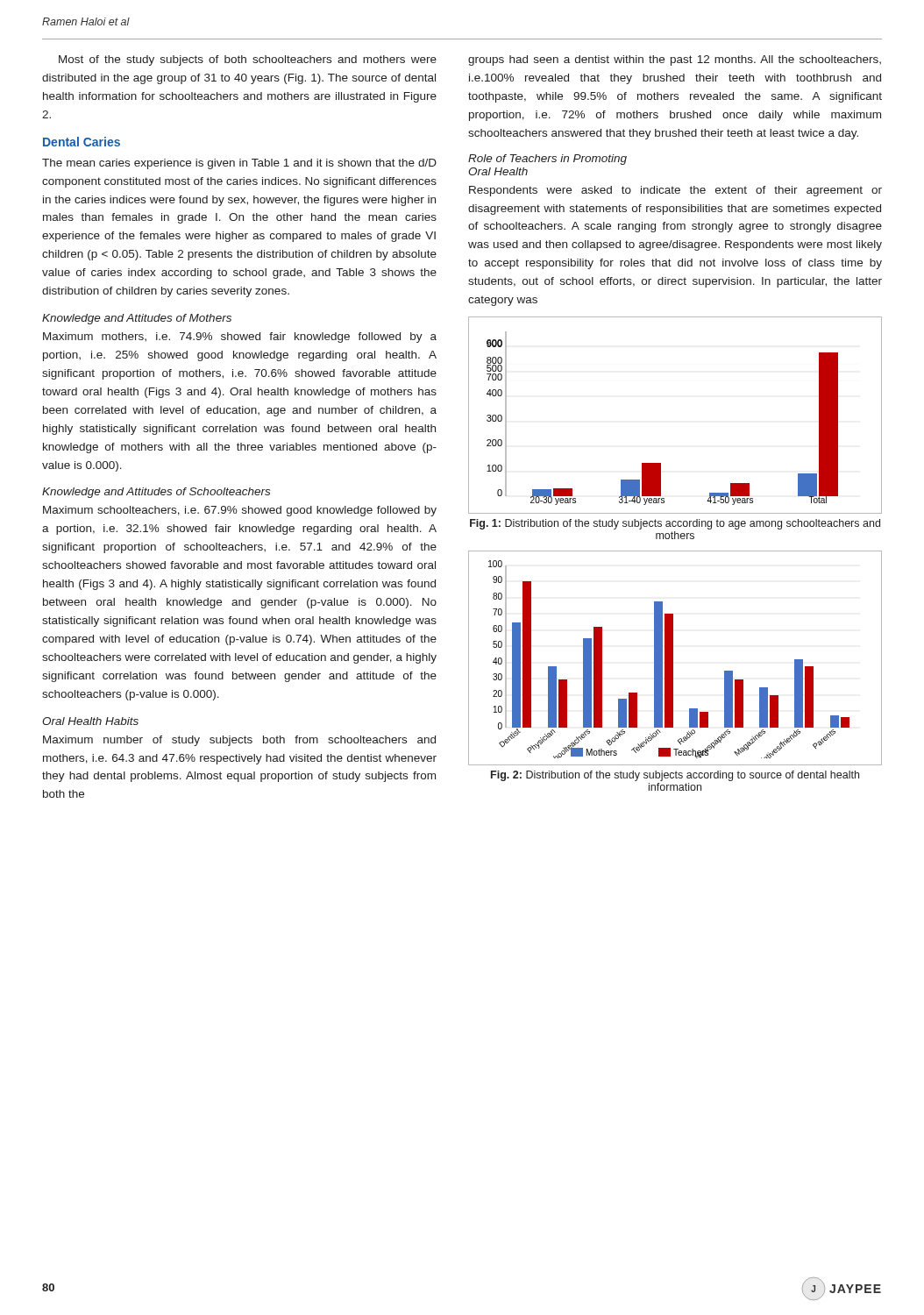Click the passage that begins "Maximum mothers, i.e."

tap(239, 400)
